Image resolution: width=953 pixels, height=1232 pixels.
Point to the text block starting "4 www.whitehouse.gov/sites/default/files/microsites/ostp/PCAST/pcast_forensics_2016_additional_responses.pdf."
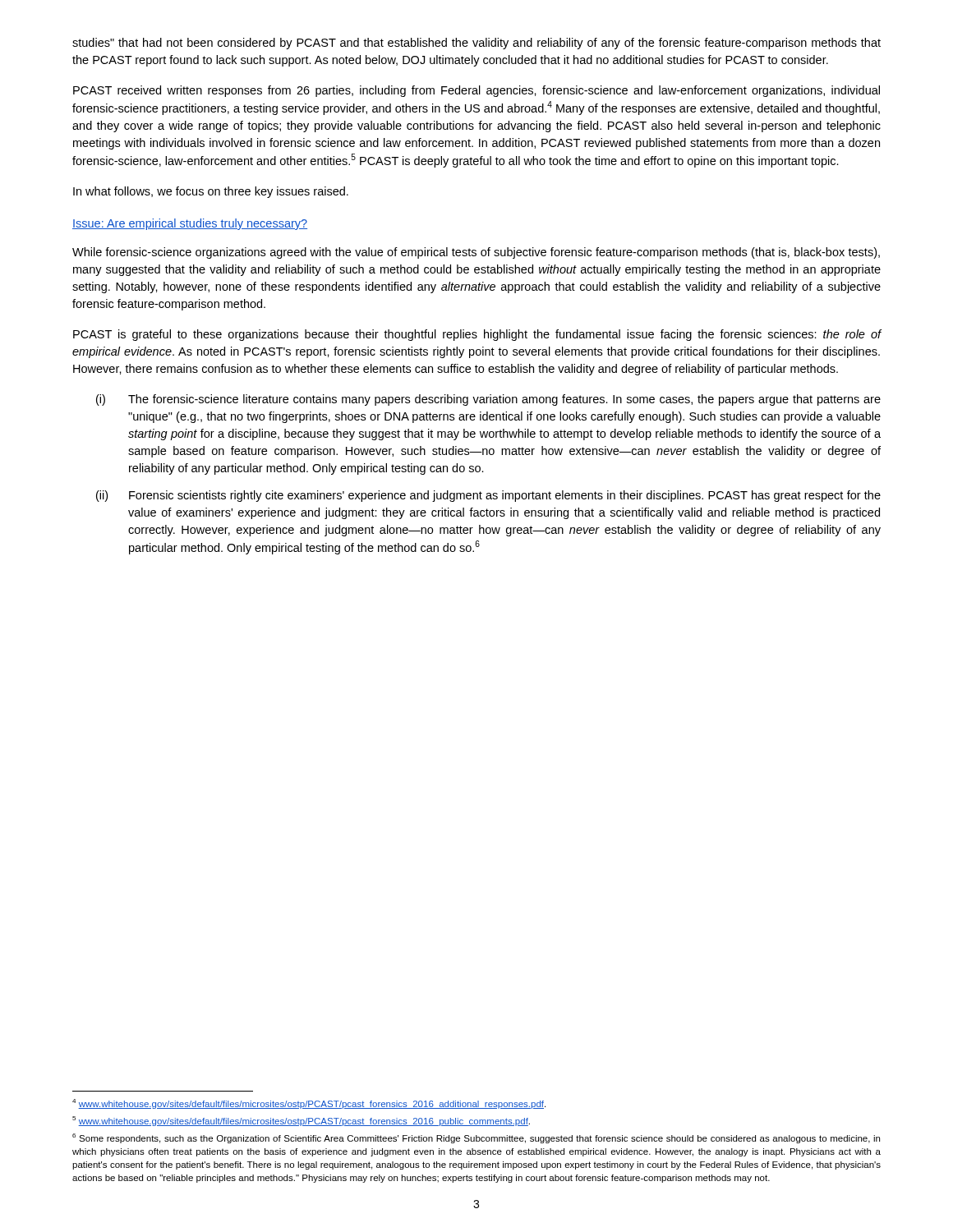coord(309,1103)
